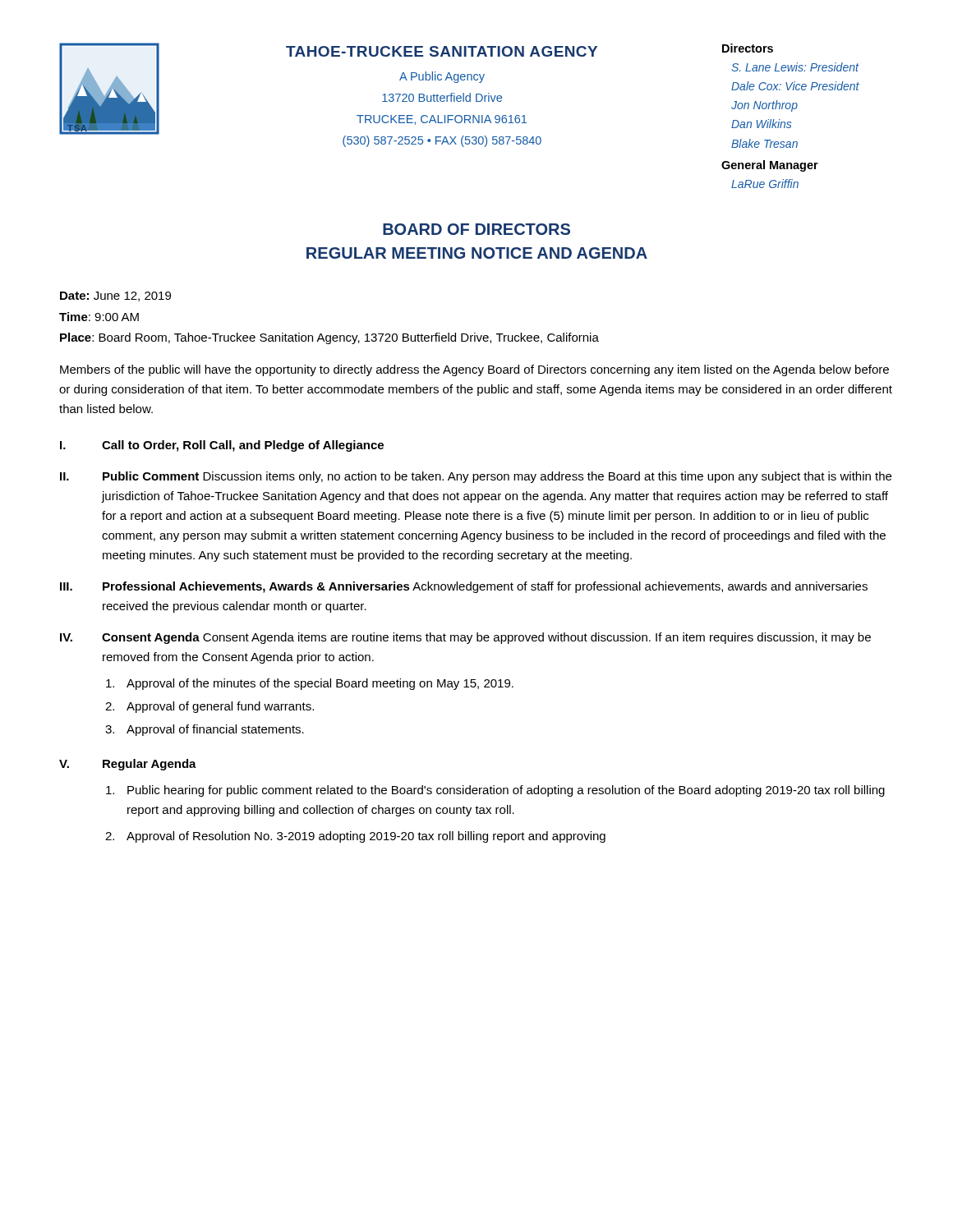953x1232 pixels.
Task: Where is the passage that starts "I. Call to"?
Action: (222, 445)
